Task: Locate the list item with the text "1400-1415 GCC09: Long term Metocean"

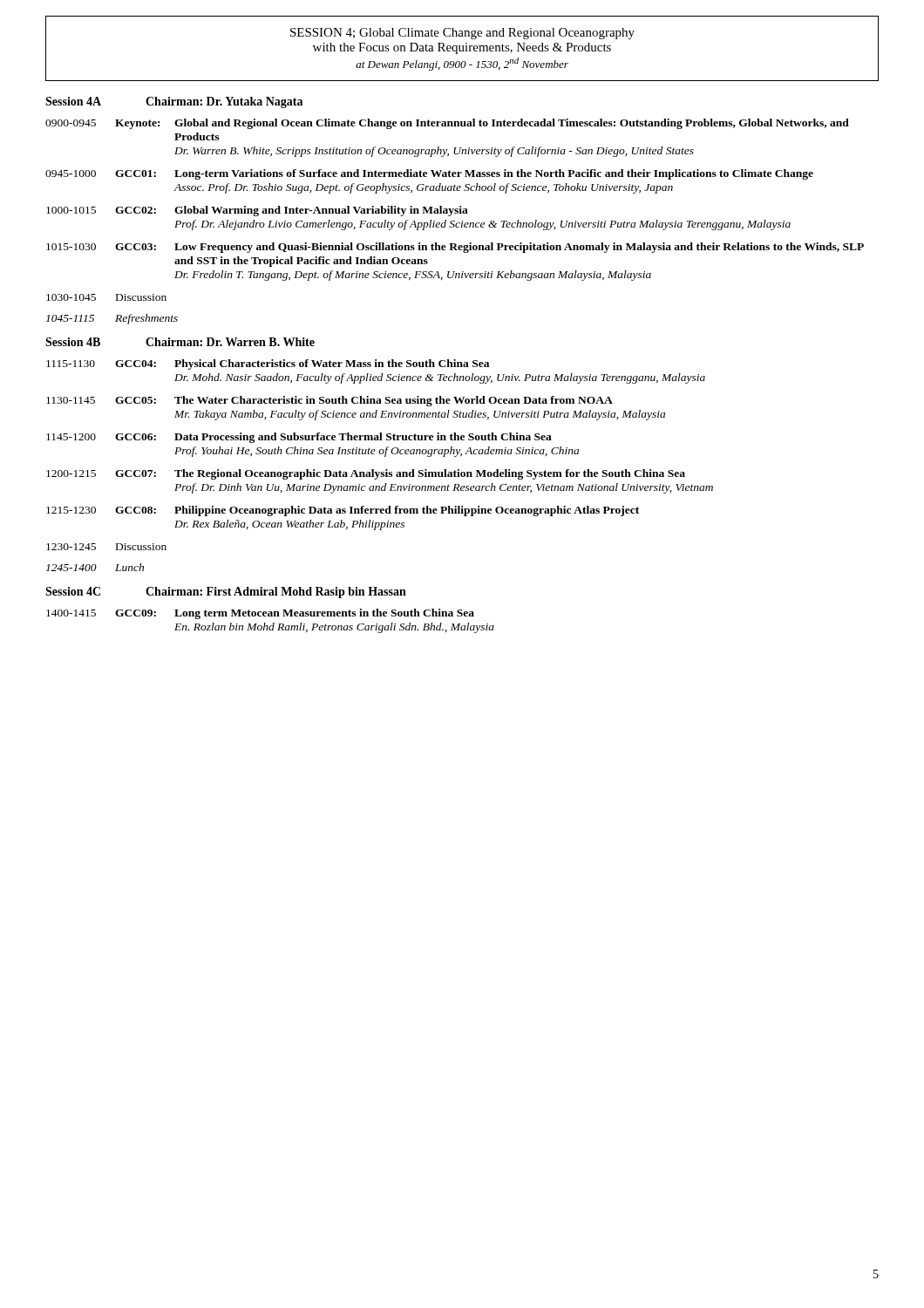Action: pyautogui.click(x=462, y=620)
